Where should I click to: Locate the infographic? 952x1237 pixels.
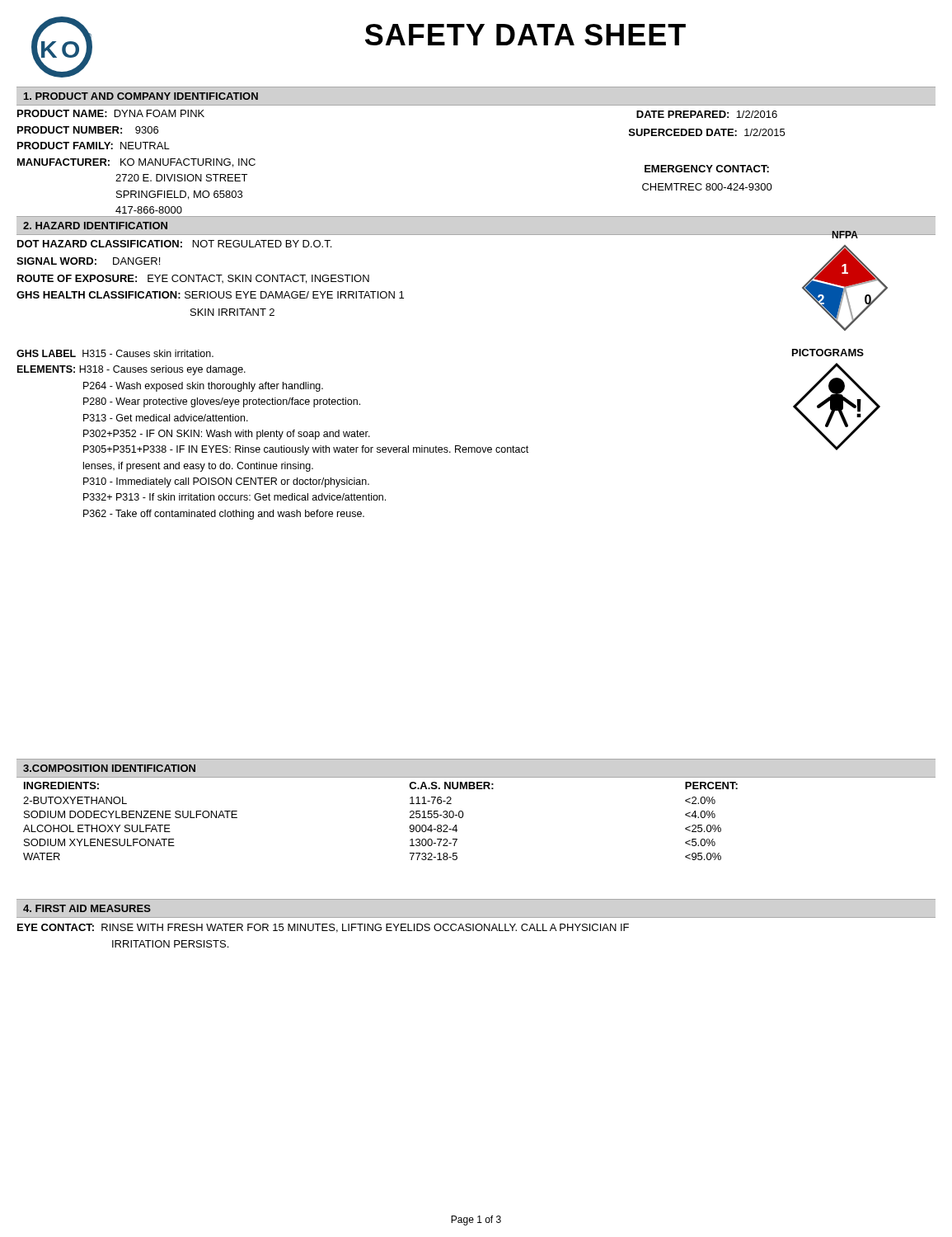coord(845,283)
